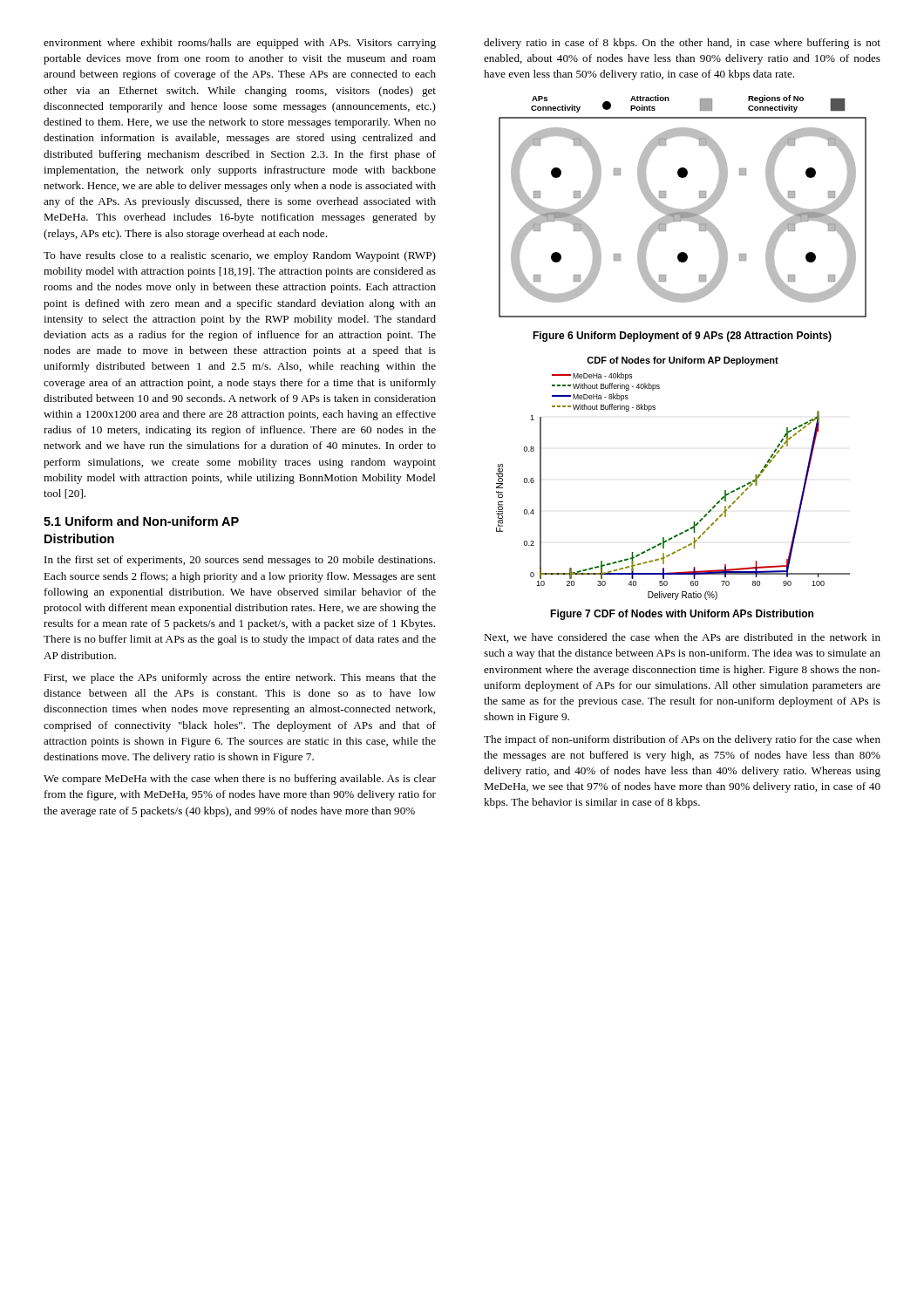Screen dimensions: 1308x924
Task: Navigate to the element starting "First, we place the APs uniformly"
Action: [240, 717]
